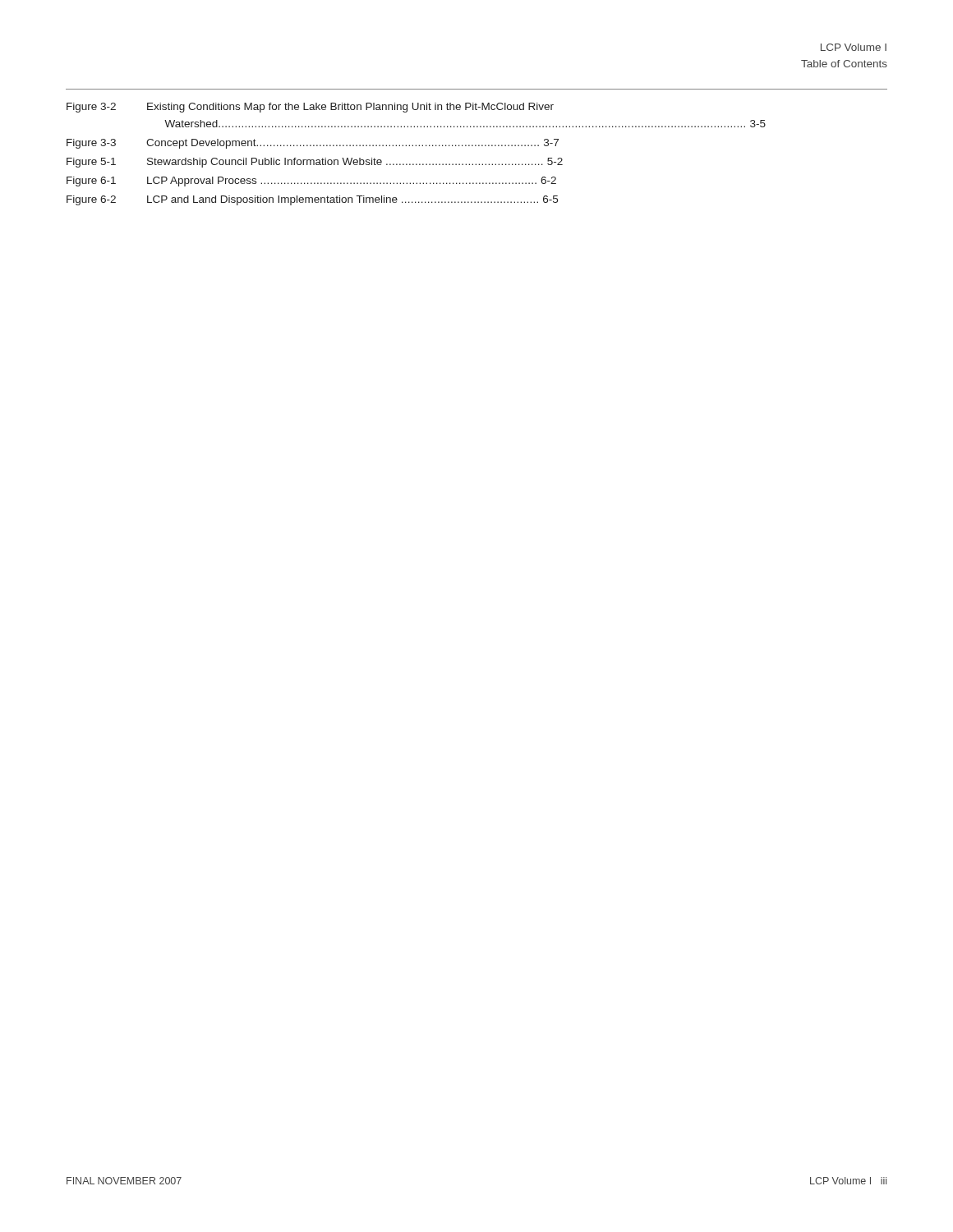953x1232 pixels.
Task: Click where it says "Figure 3-3 Concept Development...................................................................................... 3-7"
Action: [476, 143]
